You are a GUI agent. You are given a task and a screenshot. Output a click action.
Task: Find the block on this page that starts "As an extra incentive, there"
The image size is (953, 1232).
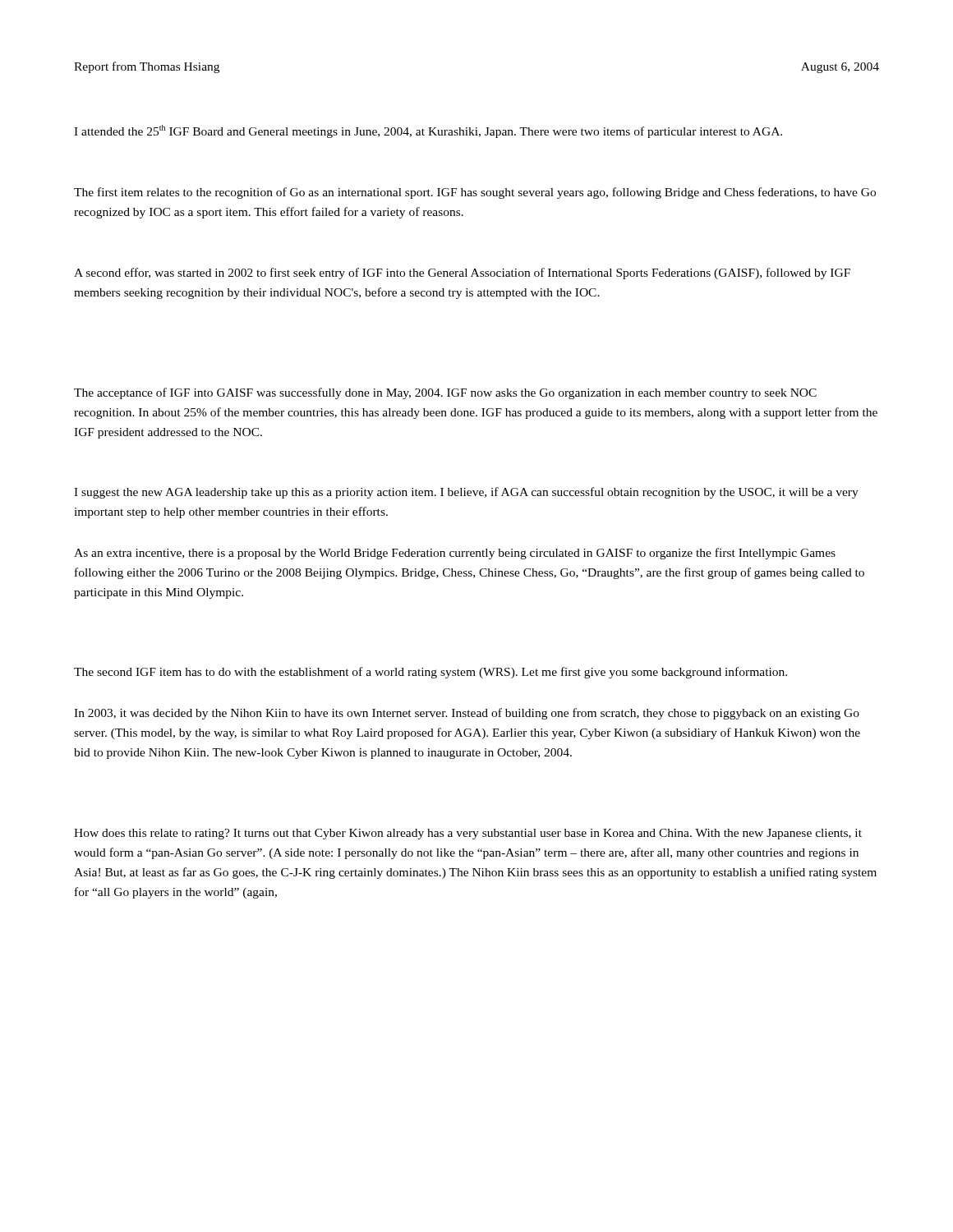(469, 572)
